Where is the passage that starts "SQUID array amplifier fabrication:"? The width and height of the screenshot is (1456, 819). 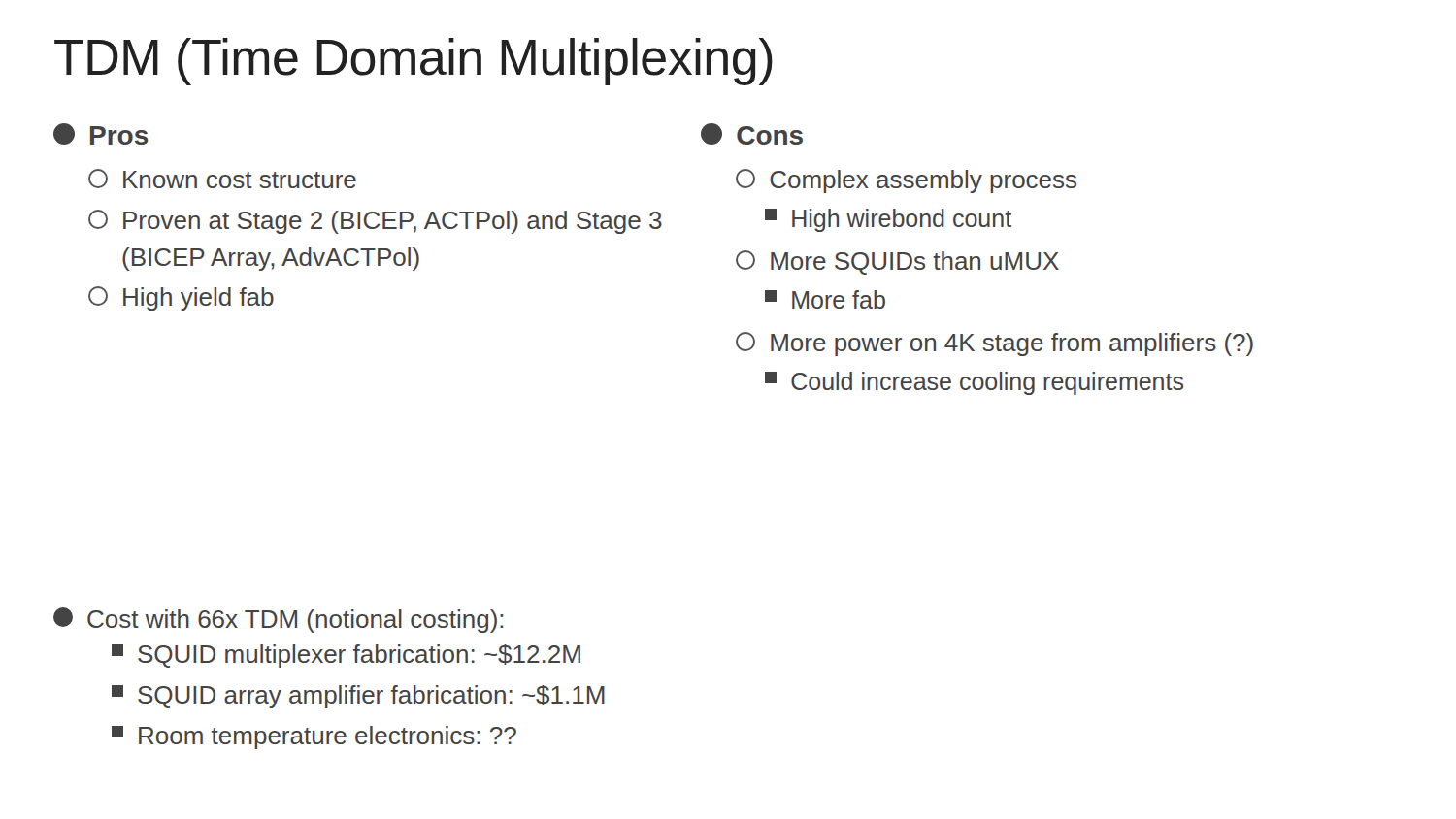pos(371,695)
